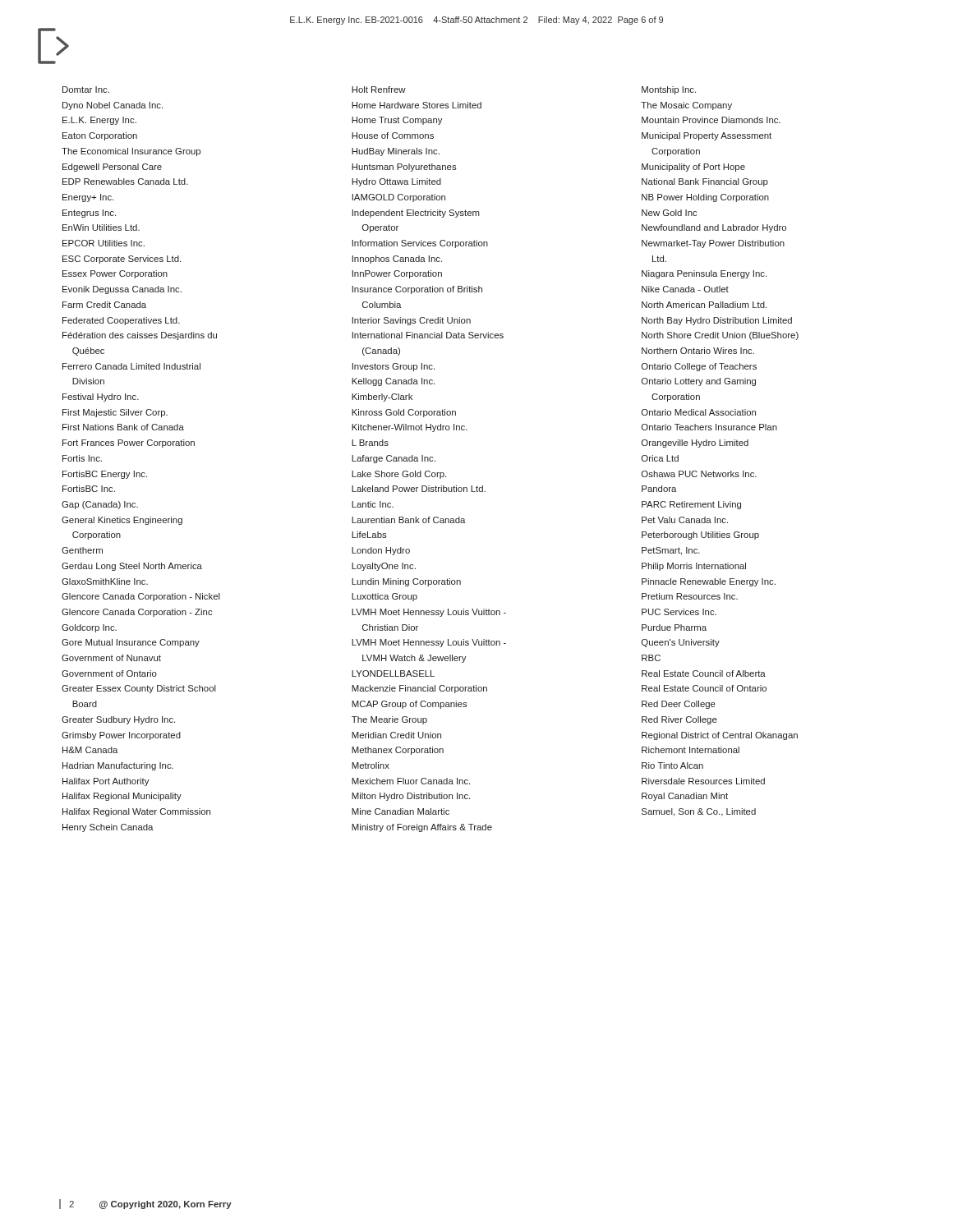Viewport: 953px width, 1232px height.
Task: Point to the text starting "Niagara Peninsula Energy Inc."
Action: [704, 274]
